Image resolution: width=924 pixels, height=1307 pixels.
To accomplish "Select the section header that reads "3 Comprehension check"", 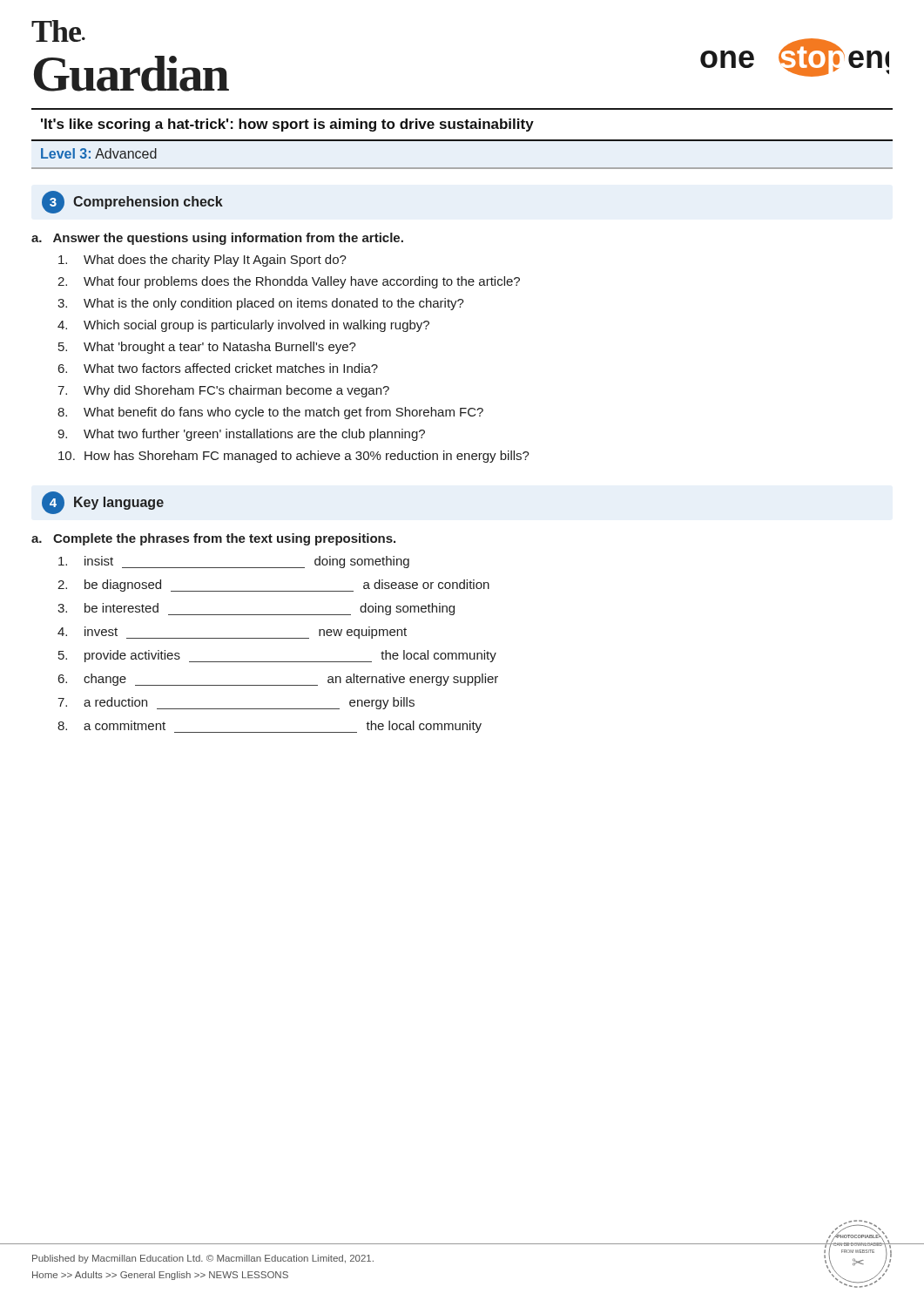I will (132, 202).
